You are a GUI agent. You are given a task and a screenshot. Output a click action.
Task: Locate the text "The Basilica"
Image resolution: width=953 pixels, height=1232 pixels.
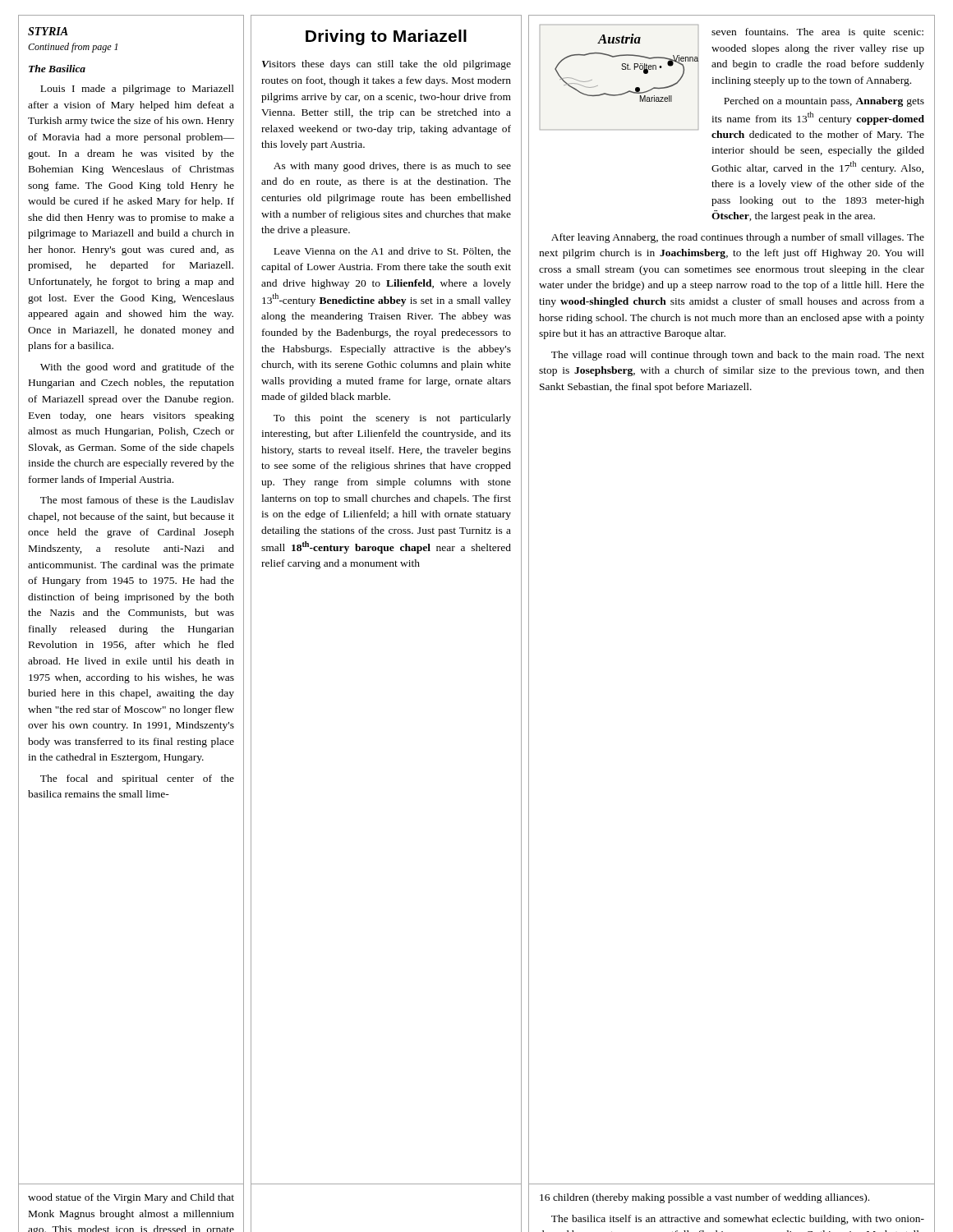(57, 68)
